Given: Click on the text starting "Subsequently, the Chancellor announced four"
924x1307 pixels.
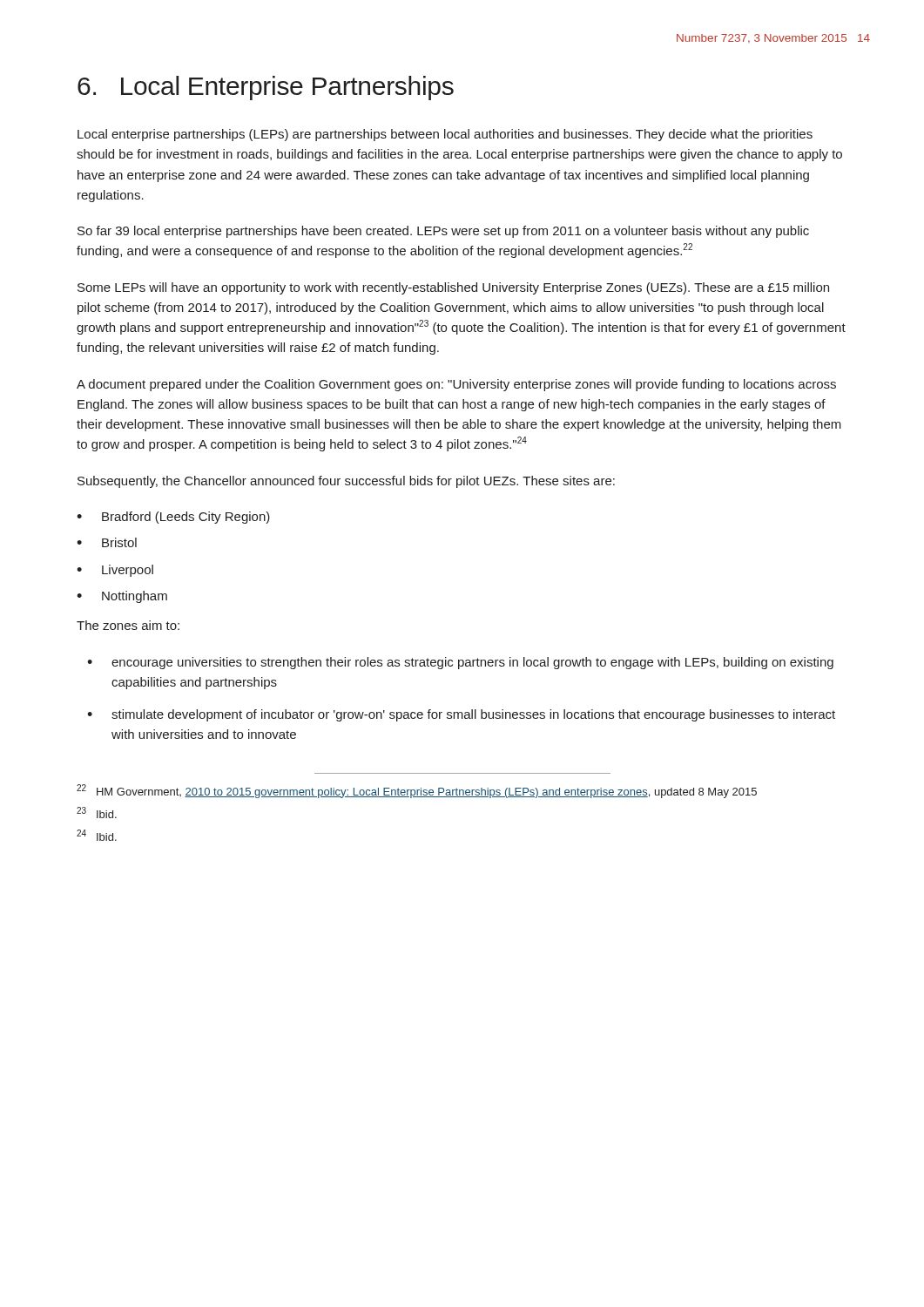Looking at the screenshot, I should tap(346, 480).
